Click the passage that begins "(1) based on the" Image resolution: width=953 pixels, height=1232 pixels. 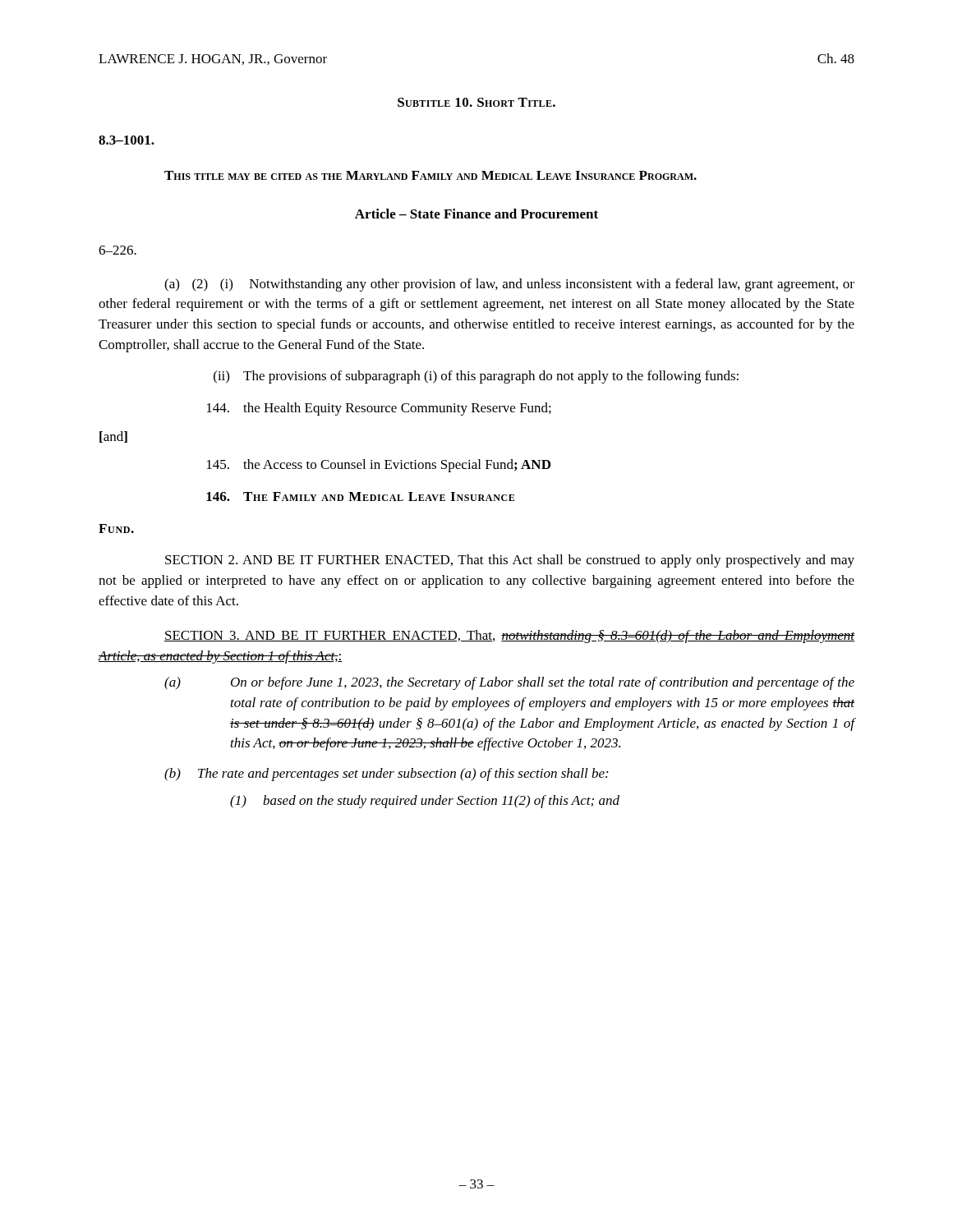pos(425,801)
